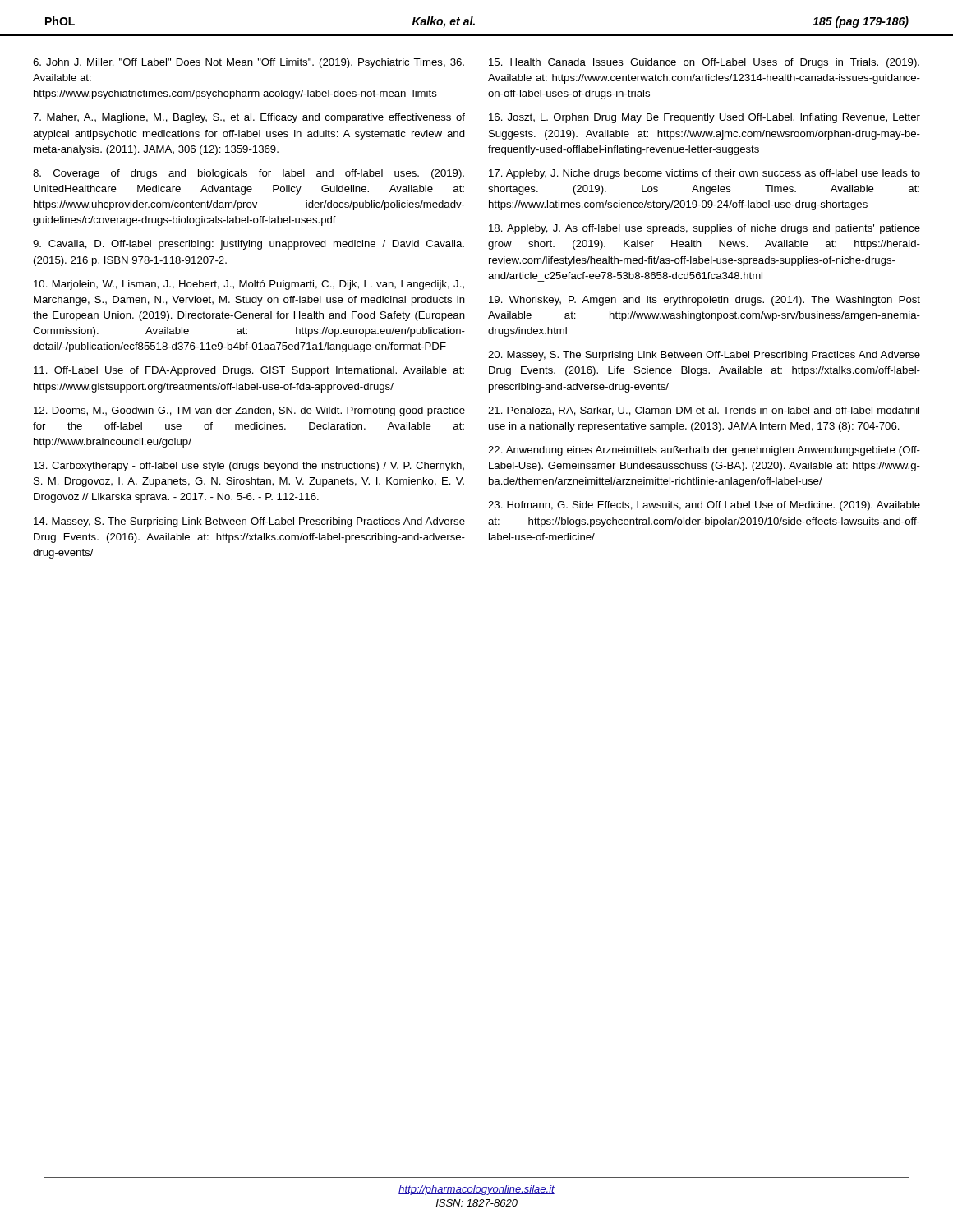Find the block on this page that starts "14. Massey, S."
Image resolution: width=953 pixels, height=1232 pixels.
(x=249, y=536)
